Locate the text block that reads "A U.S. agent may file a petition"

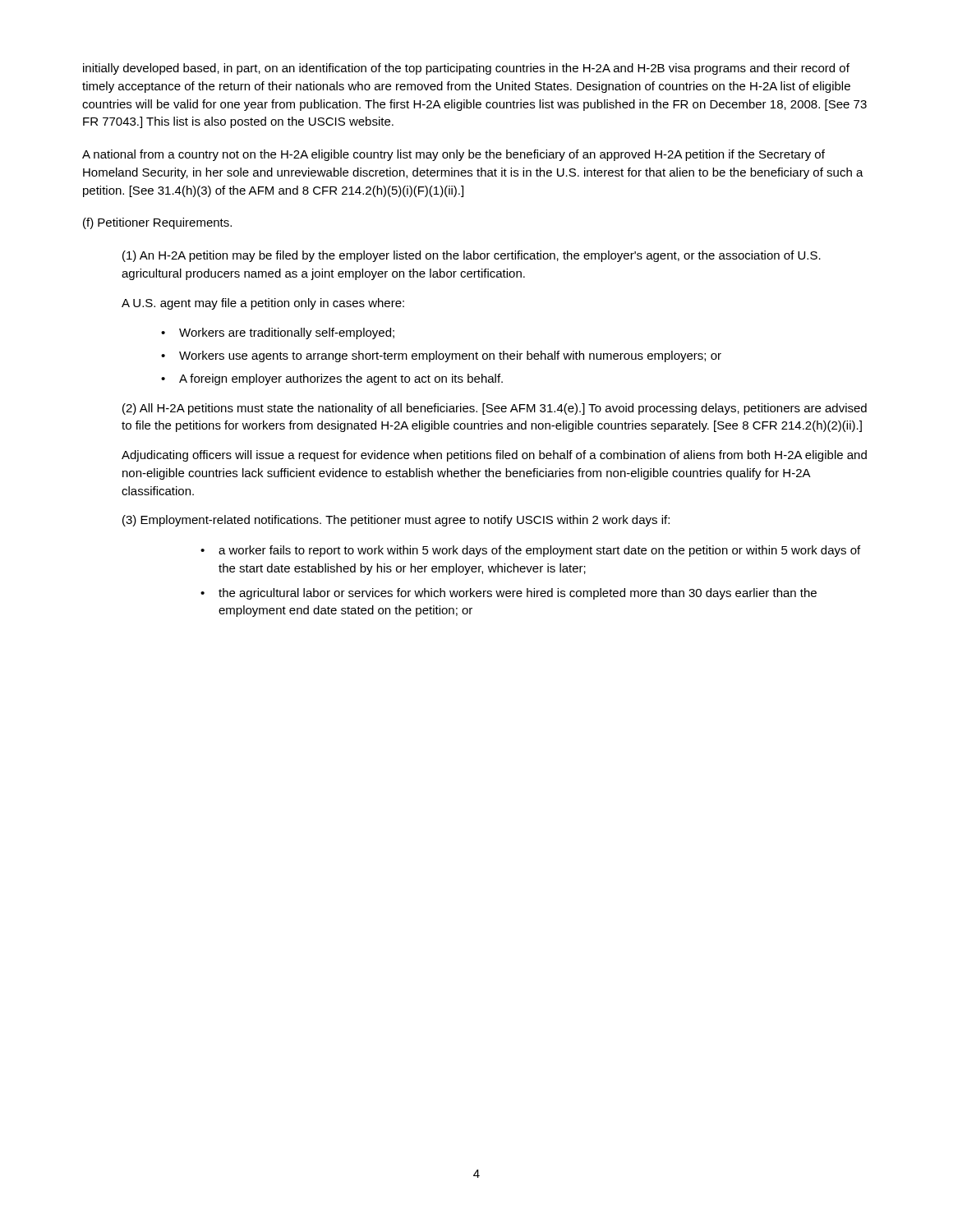coord(263,302)
